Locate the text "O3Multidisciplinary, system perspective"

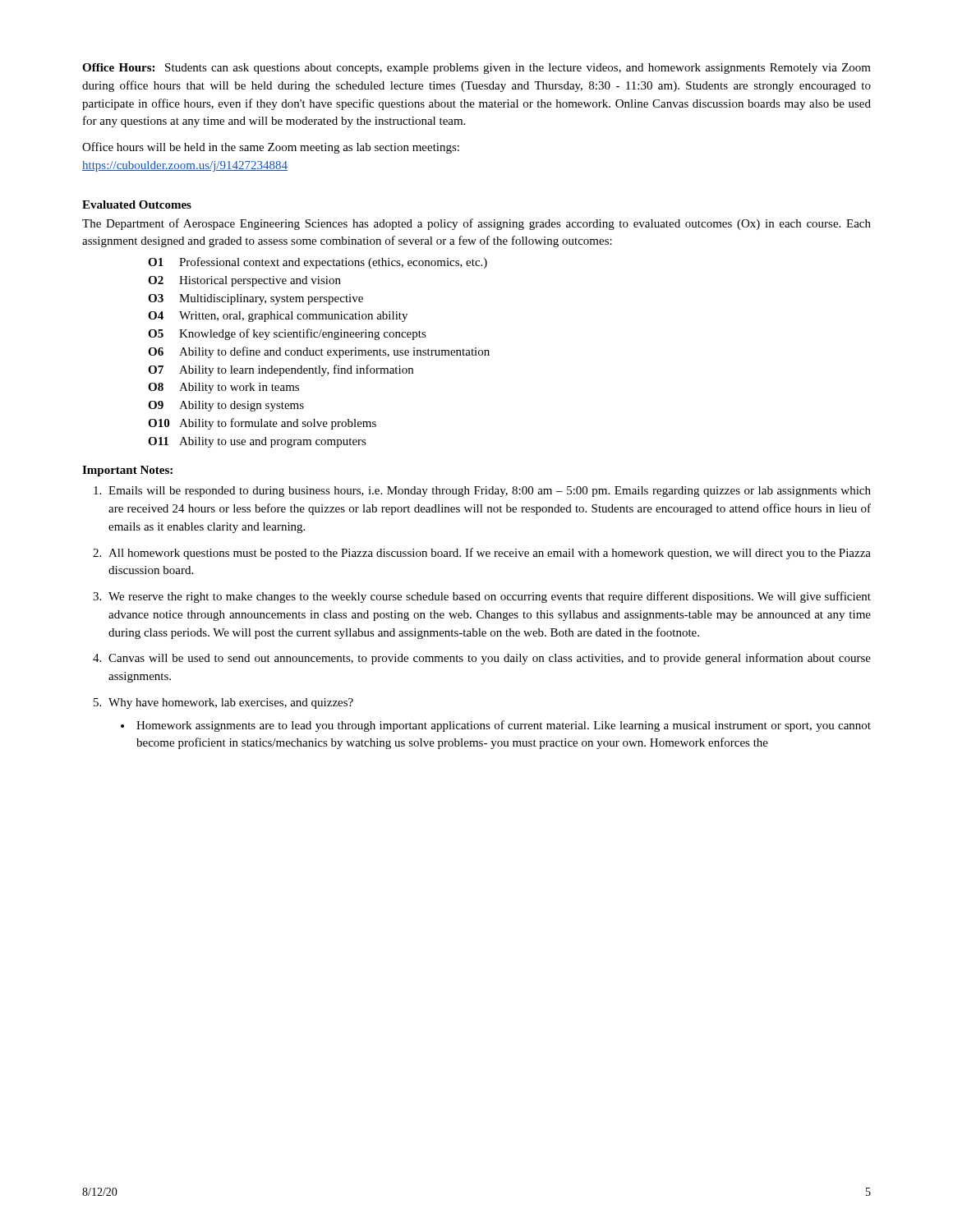click(x=256, y=298)
